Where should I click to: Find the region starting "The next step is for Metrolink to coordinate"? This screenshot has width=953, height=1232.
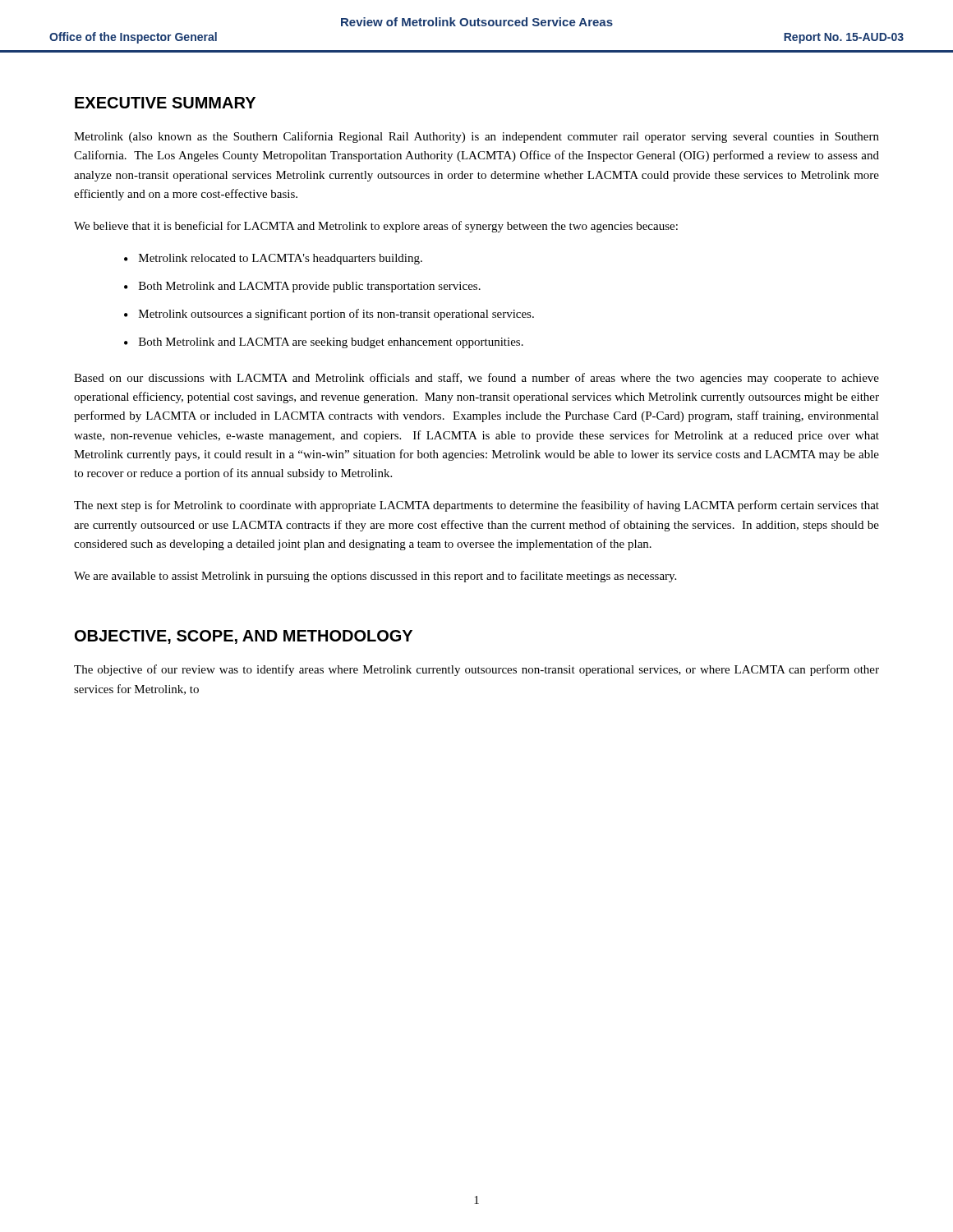476,524
